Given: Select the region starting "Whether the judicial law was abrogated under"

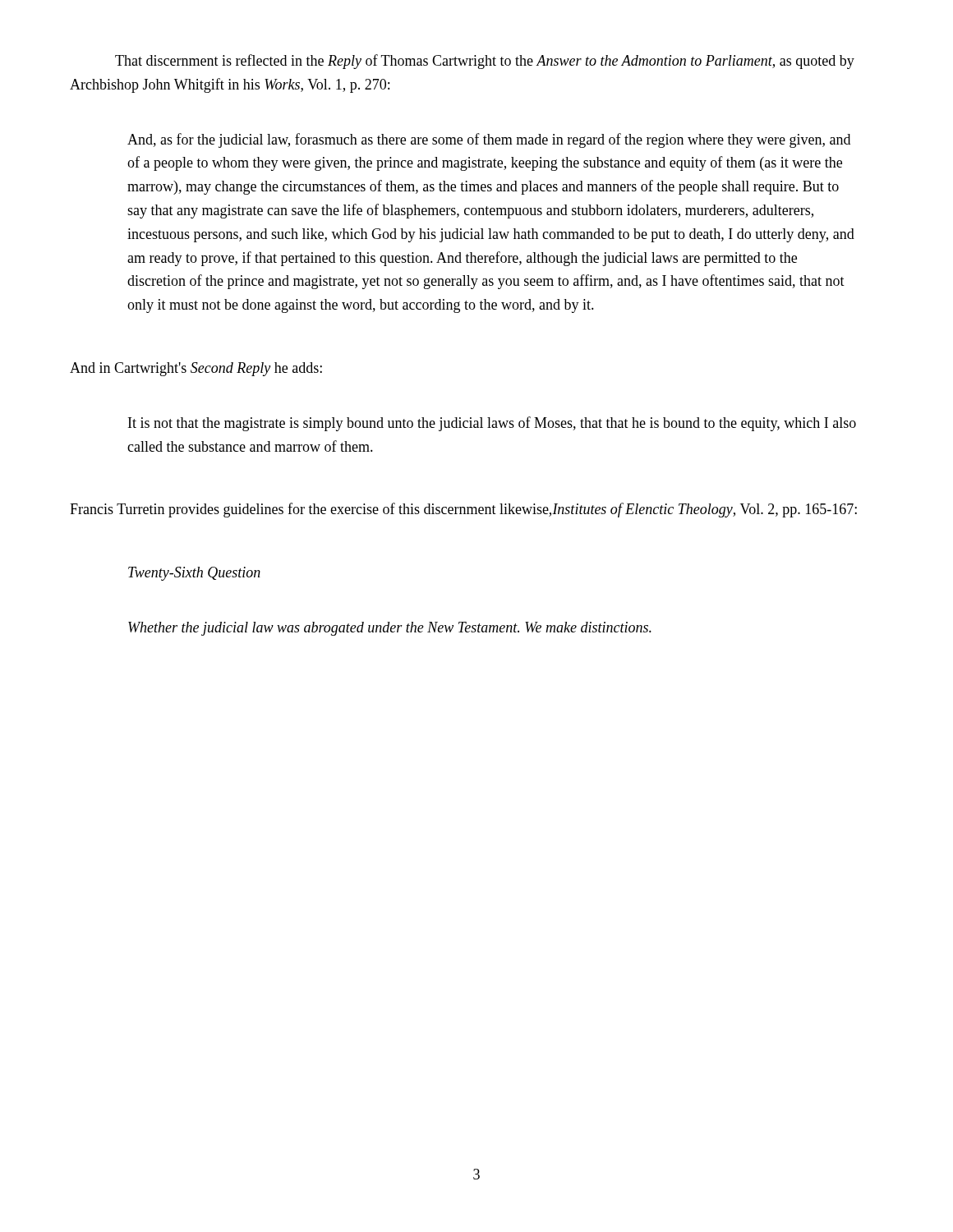Looking at the screenshot, I should tap(390, 627).
